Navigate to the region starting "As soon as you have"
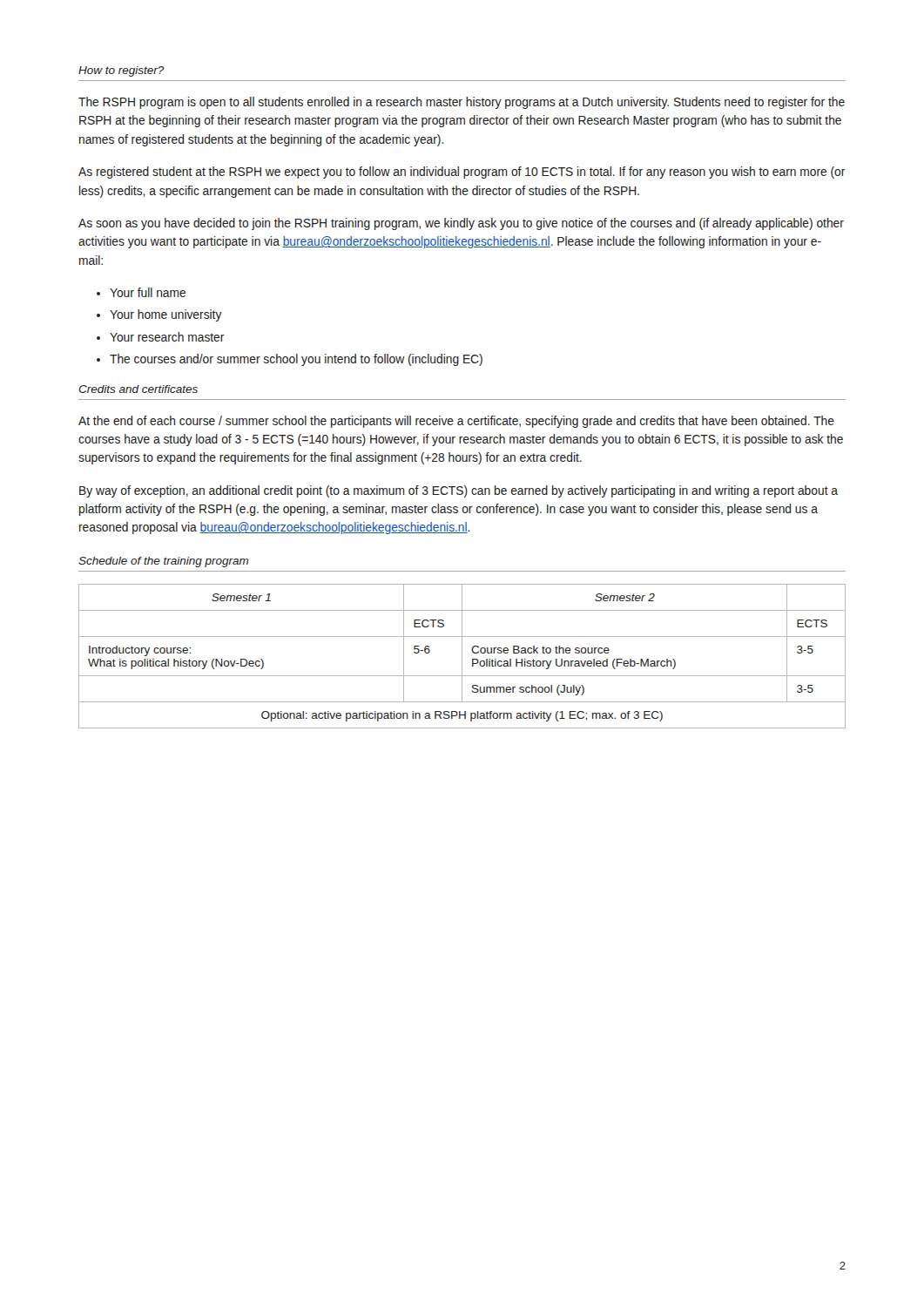The width and height of the screenshot is (924, 1307). [x=461, y=242]
